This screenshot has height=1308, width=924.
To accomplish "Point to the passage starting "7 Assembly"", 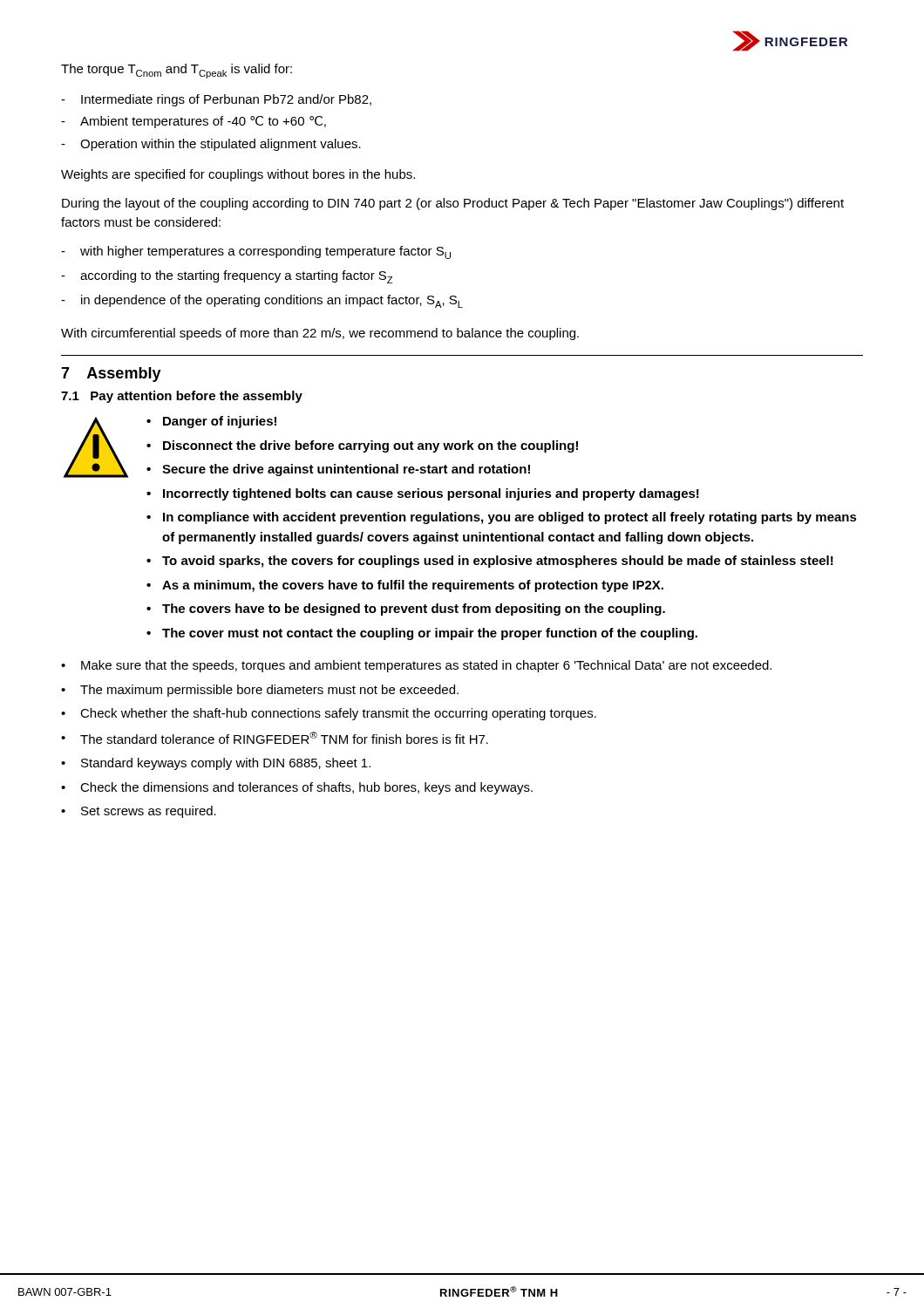I will coord(111,373).
